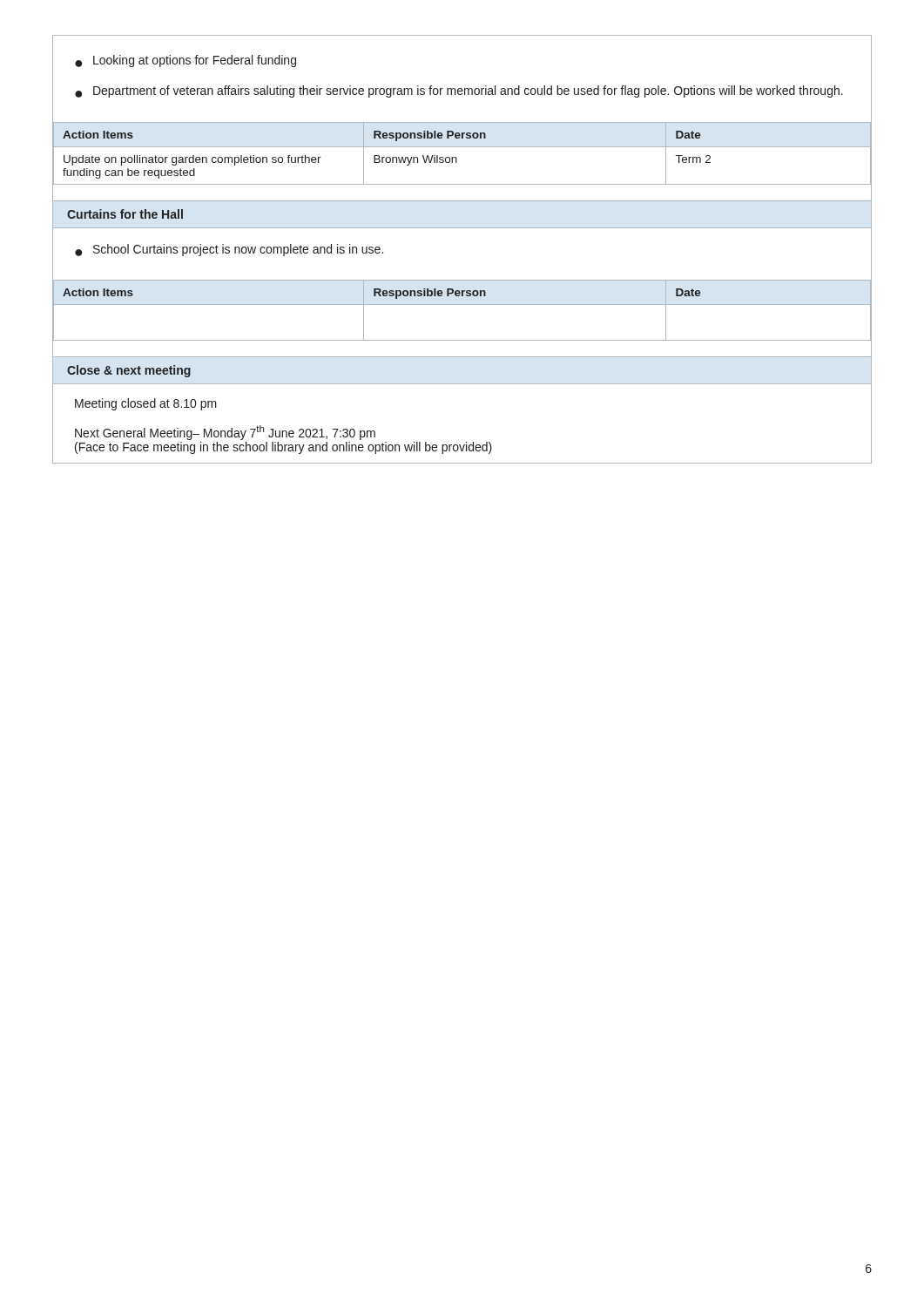Screen dimensions: 1307x924
Task: Find the text block that says "Next General Meeting– Monday 7th"
Action: pyautogui.click(x=283, y=438)
